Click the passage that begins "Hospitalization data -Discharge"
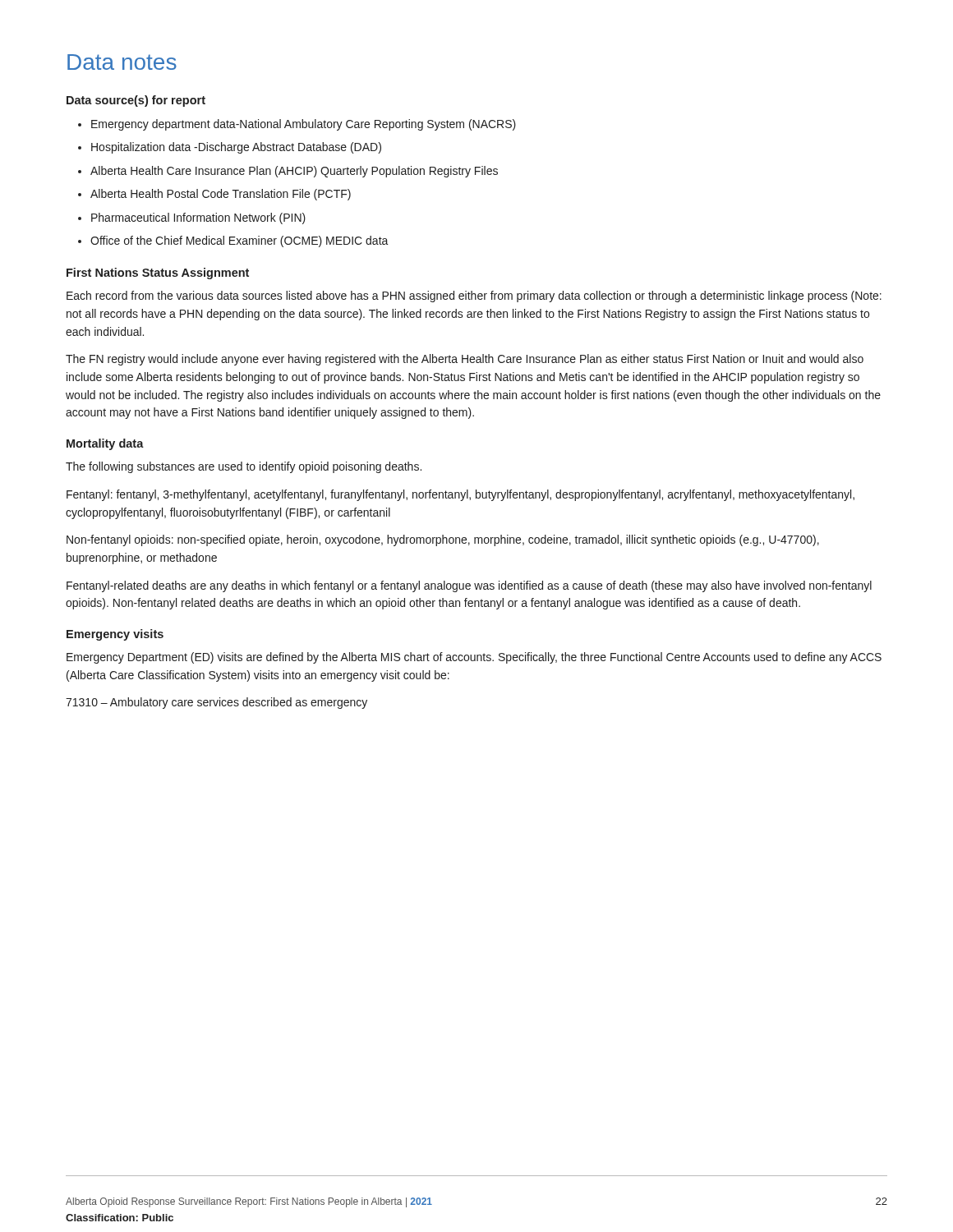This screenshot has height=1232, width=953. [236, 147]
